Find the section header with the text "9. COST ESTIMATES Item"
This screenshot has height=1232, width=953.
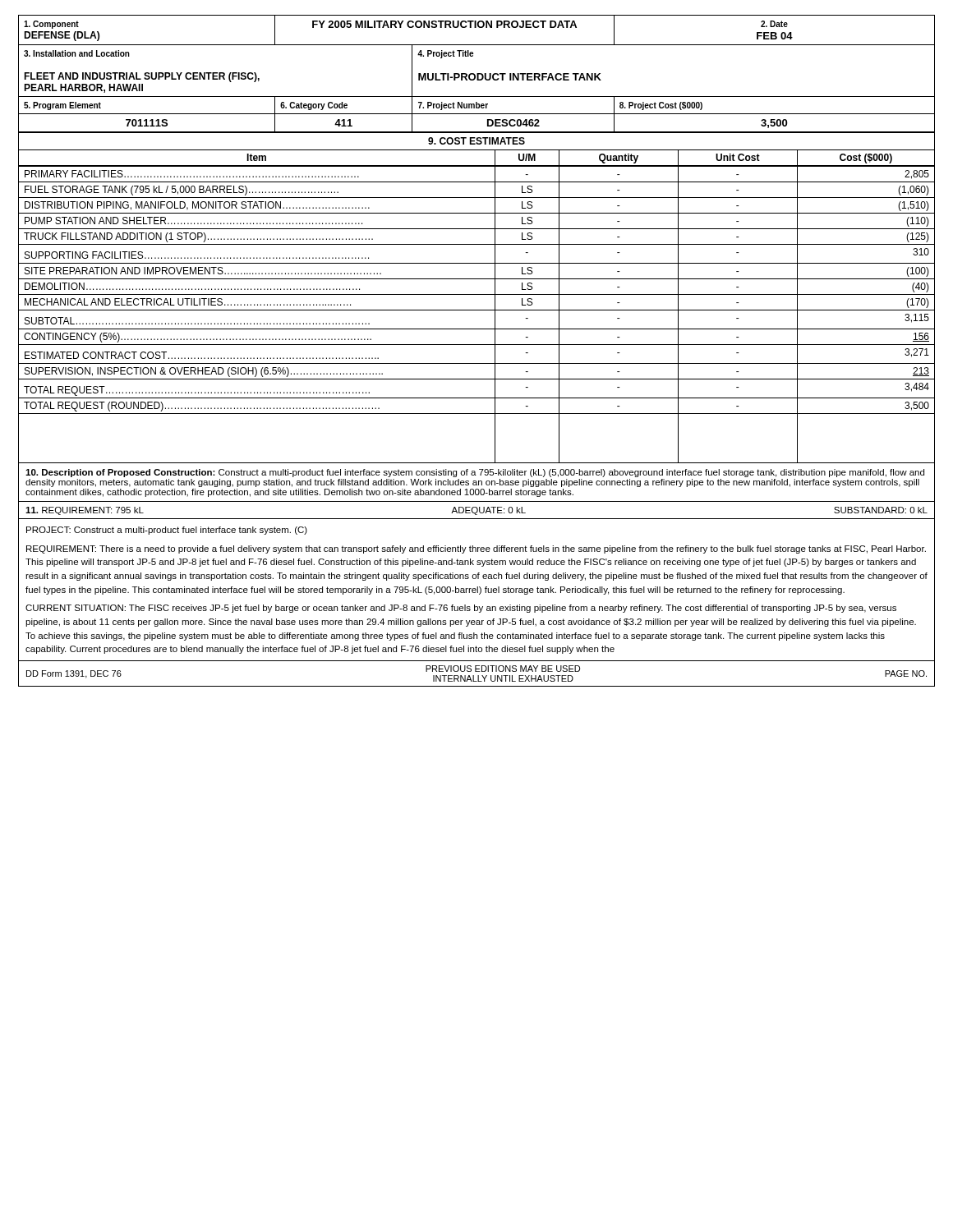(x=476, y=149)
